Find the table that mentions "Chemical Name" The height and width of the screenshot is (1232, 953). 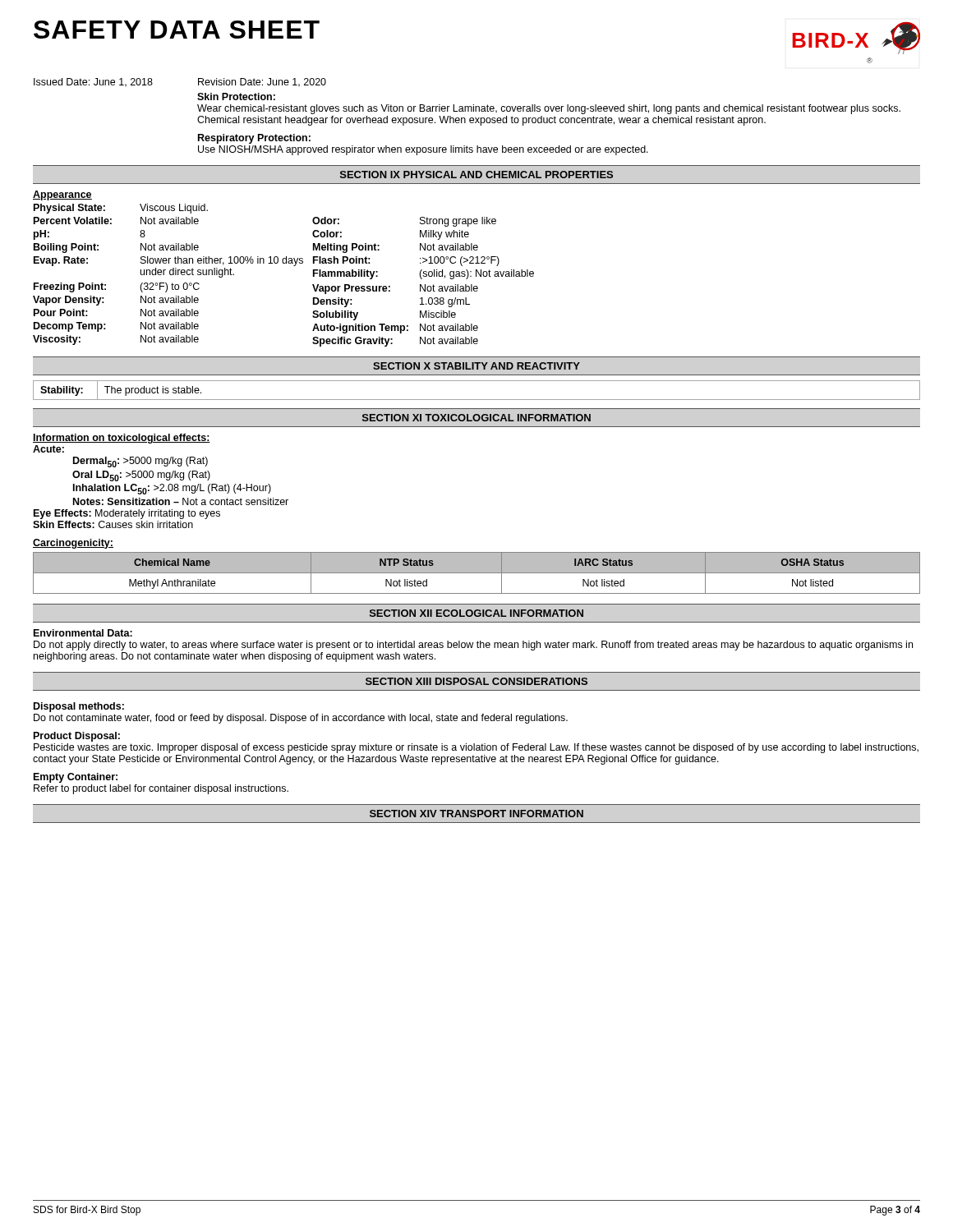point(476,573)
